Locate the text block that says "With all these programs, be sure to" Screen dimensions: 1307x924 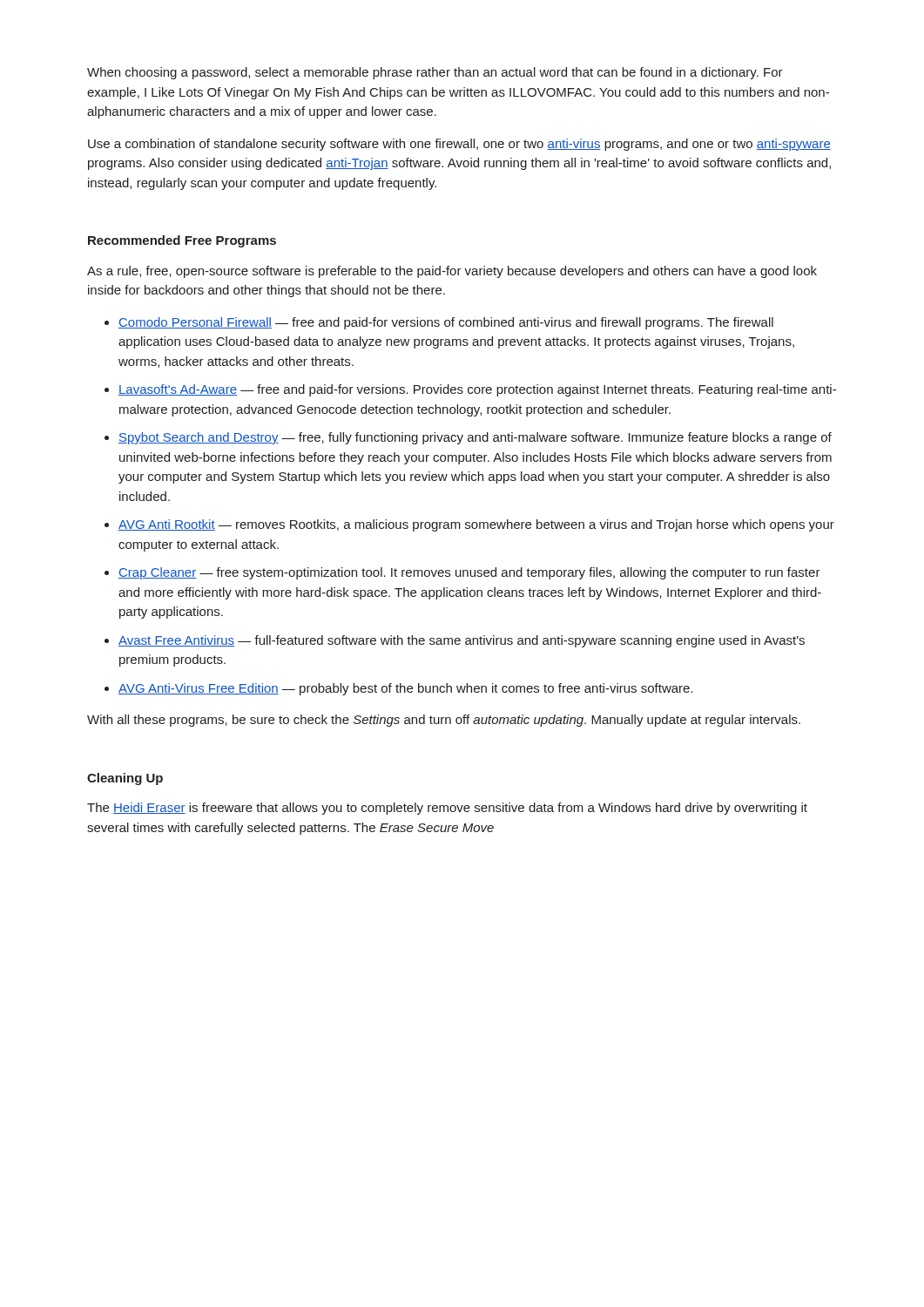(462, 720)
